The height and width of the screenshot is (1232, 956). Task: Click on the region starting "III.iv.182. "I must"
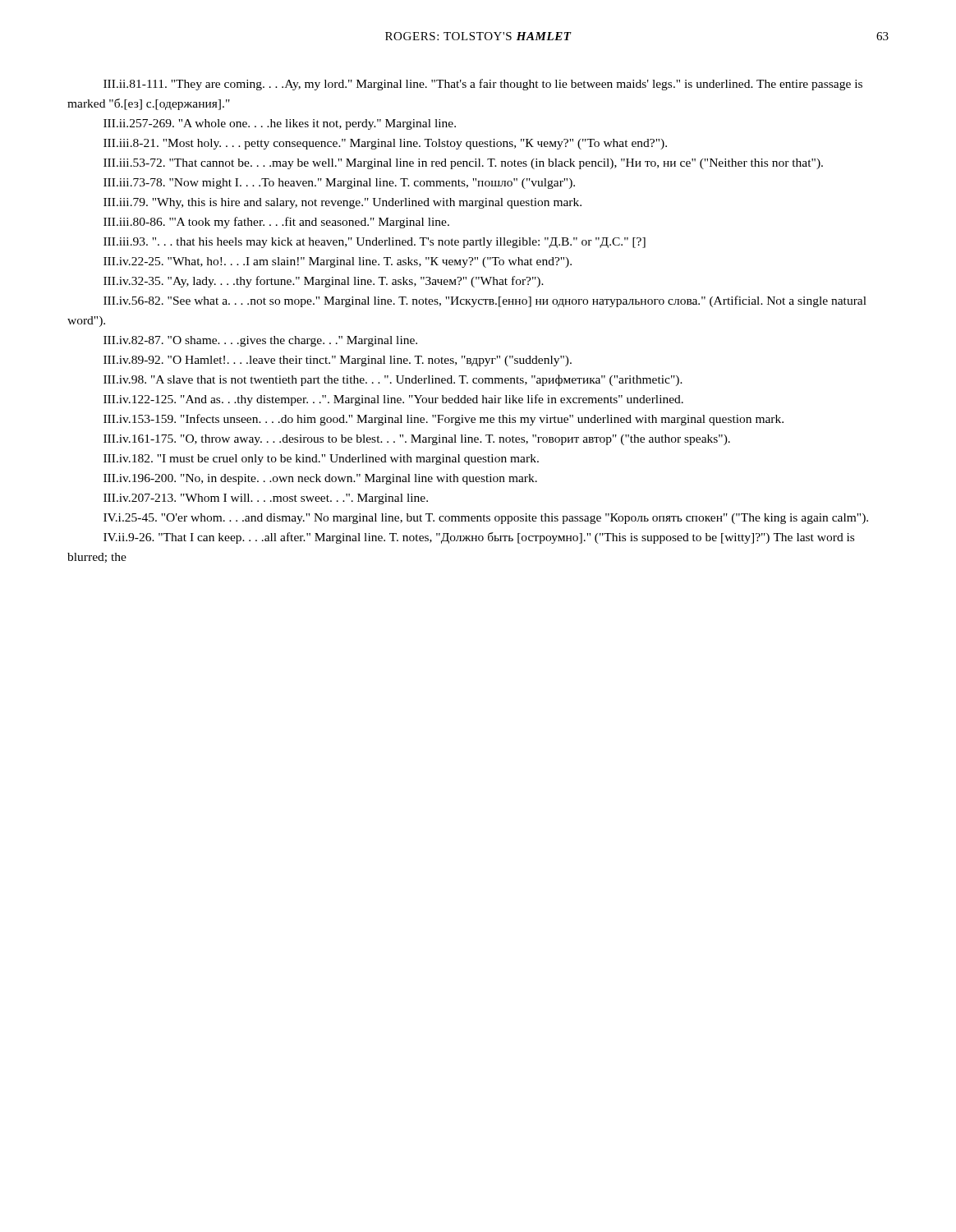478,459
